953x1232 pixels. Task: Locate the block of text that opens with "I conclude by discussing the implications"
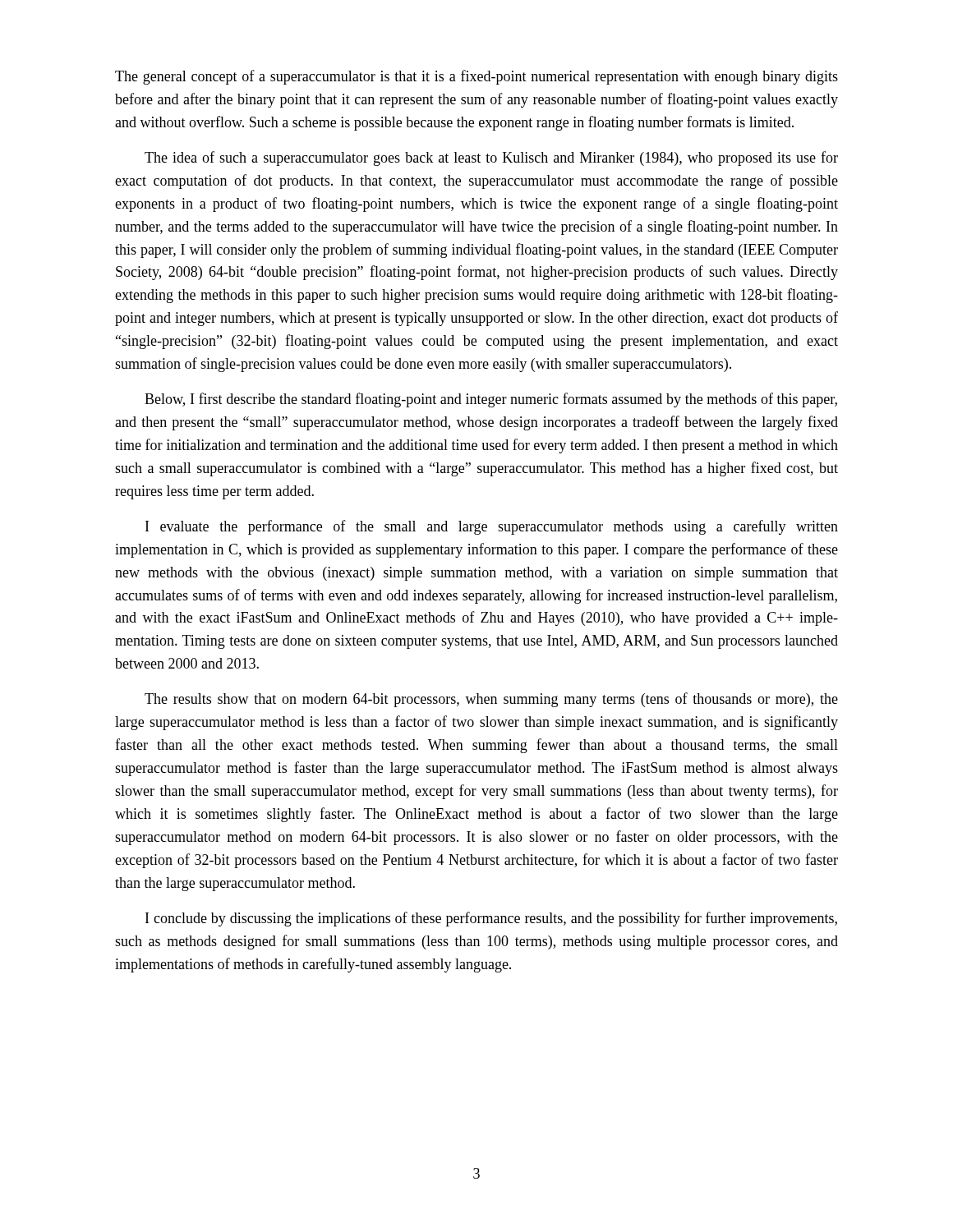tap(476, 941)
